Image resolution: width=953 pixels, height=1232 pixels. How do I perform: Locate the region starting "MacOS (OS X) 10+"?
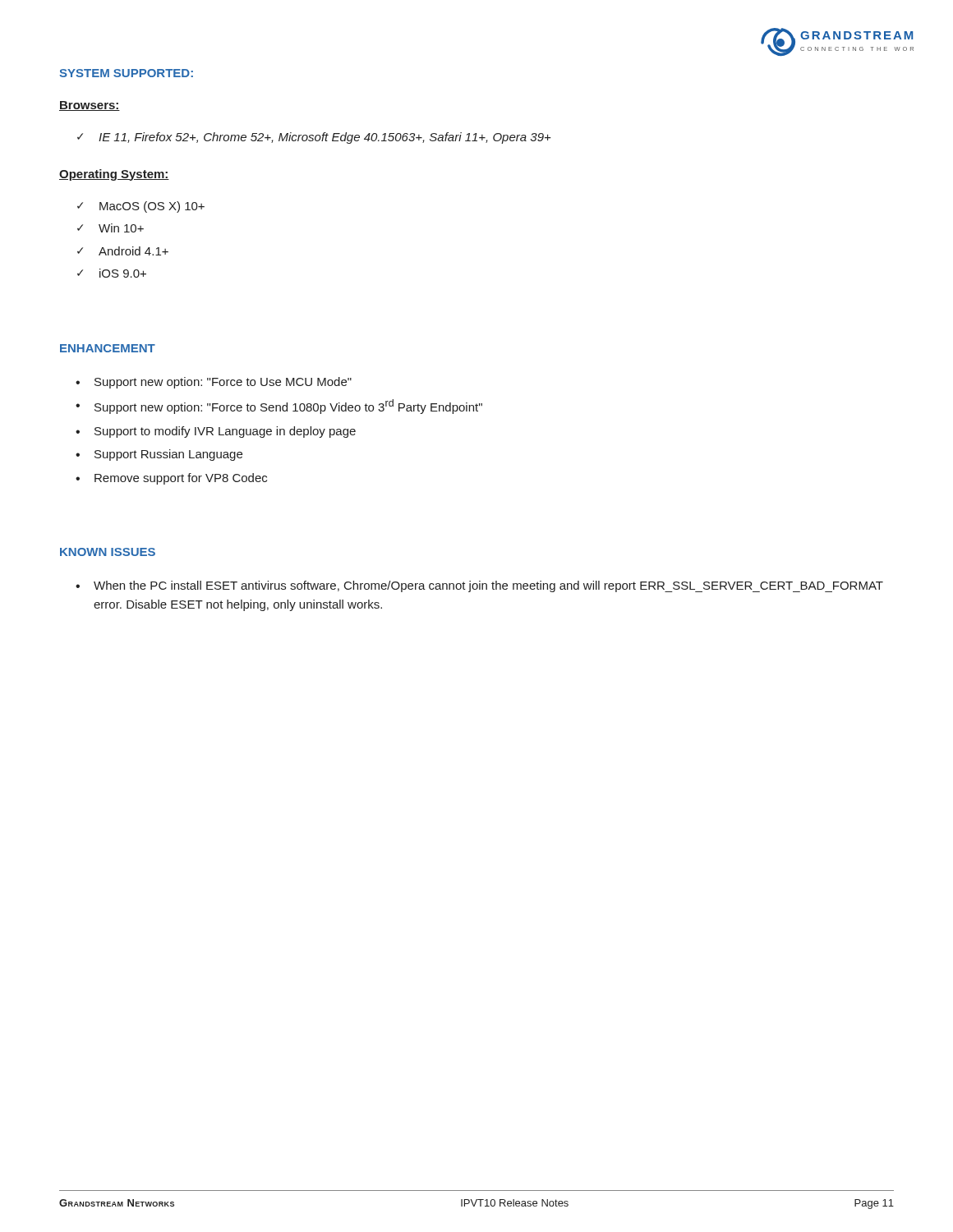(x=152, y=205)
